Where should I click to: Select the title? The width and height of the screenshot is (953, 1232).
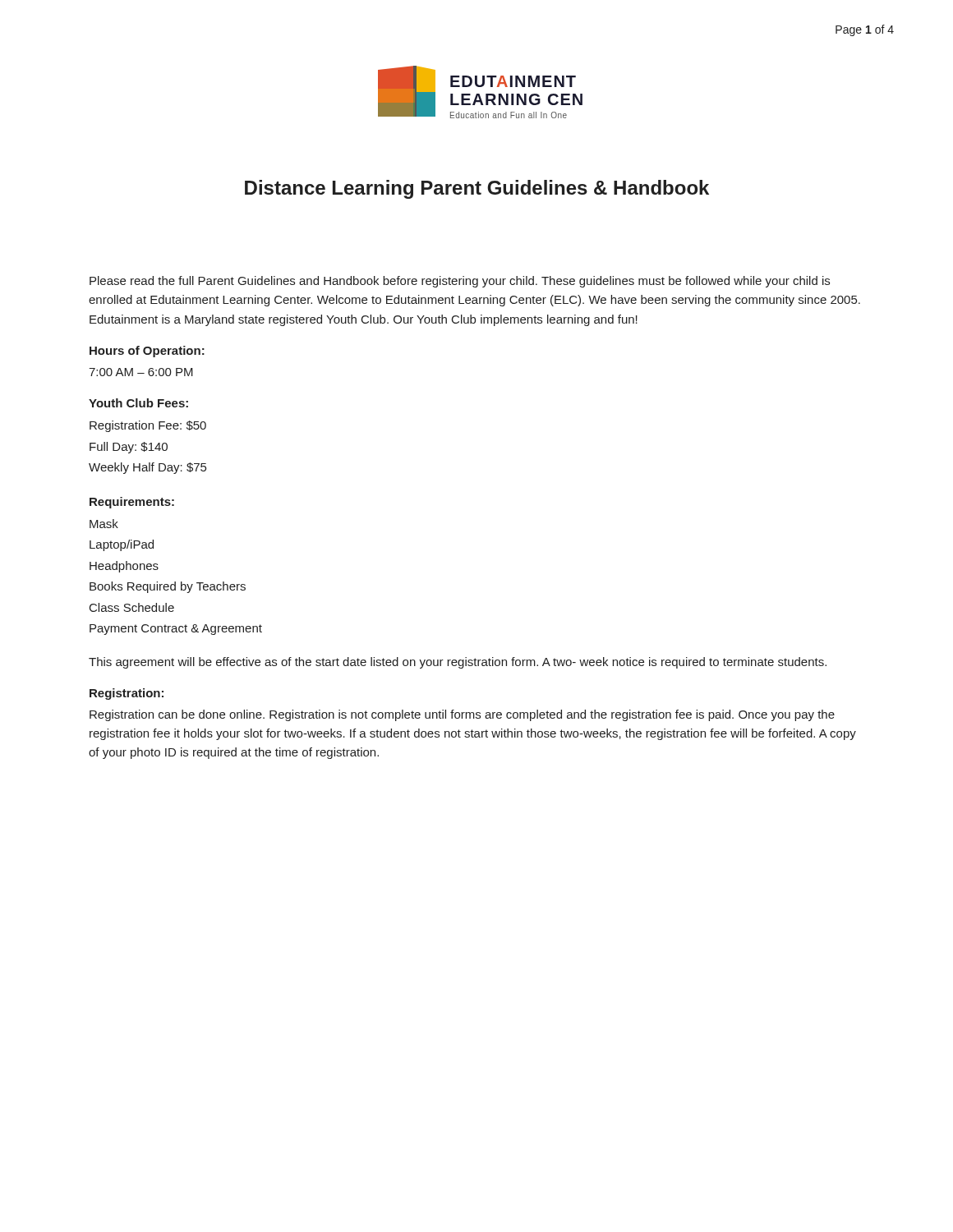pyautogui.click(x=476, y=188)
